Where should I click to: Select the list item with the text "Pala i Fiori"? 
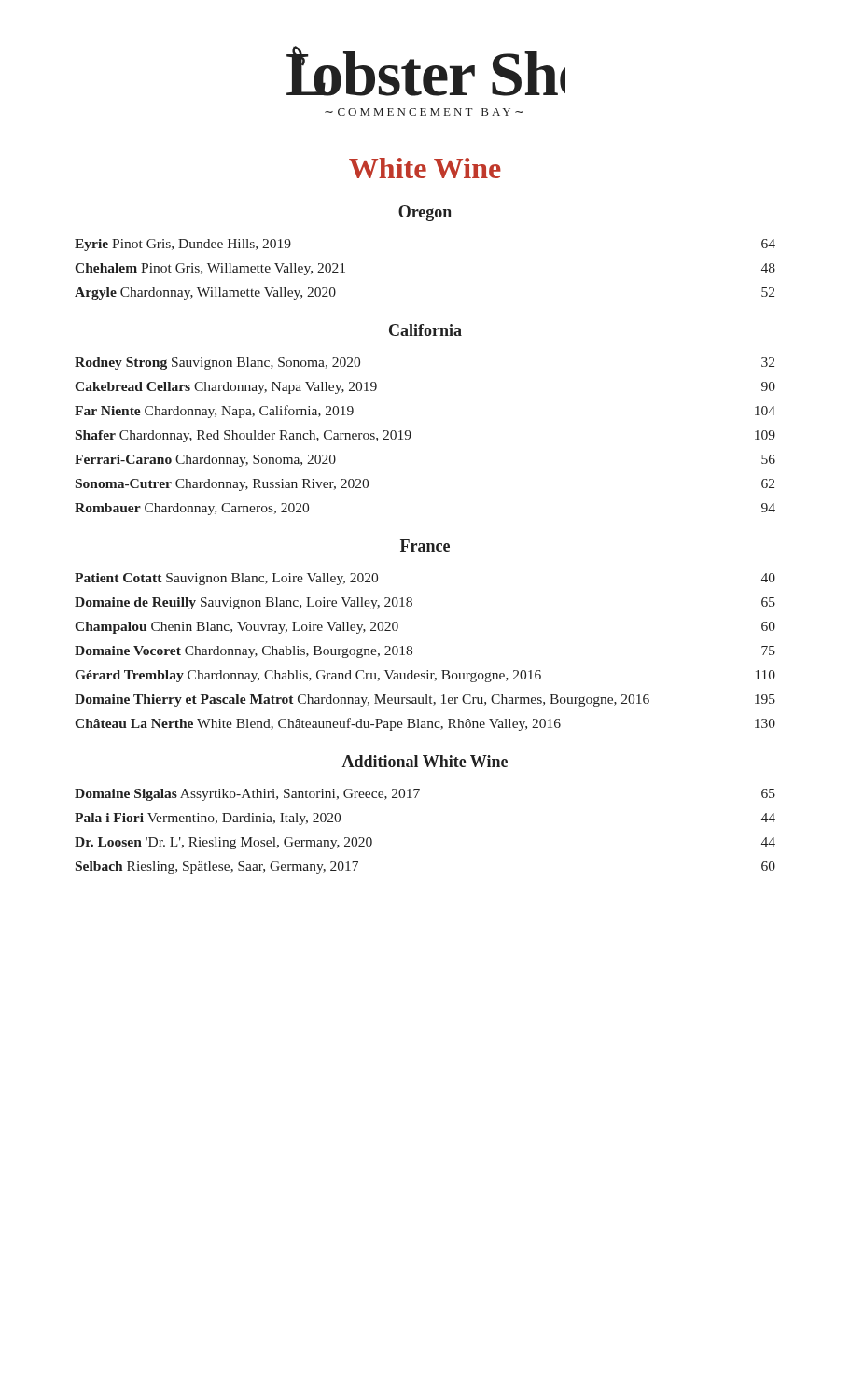point(202,819)
